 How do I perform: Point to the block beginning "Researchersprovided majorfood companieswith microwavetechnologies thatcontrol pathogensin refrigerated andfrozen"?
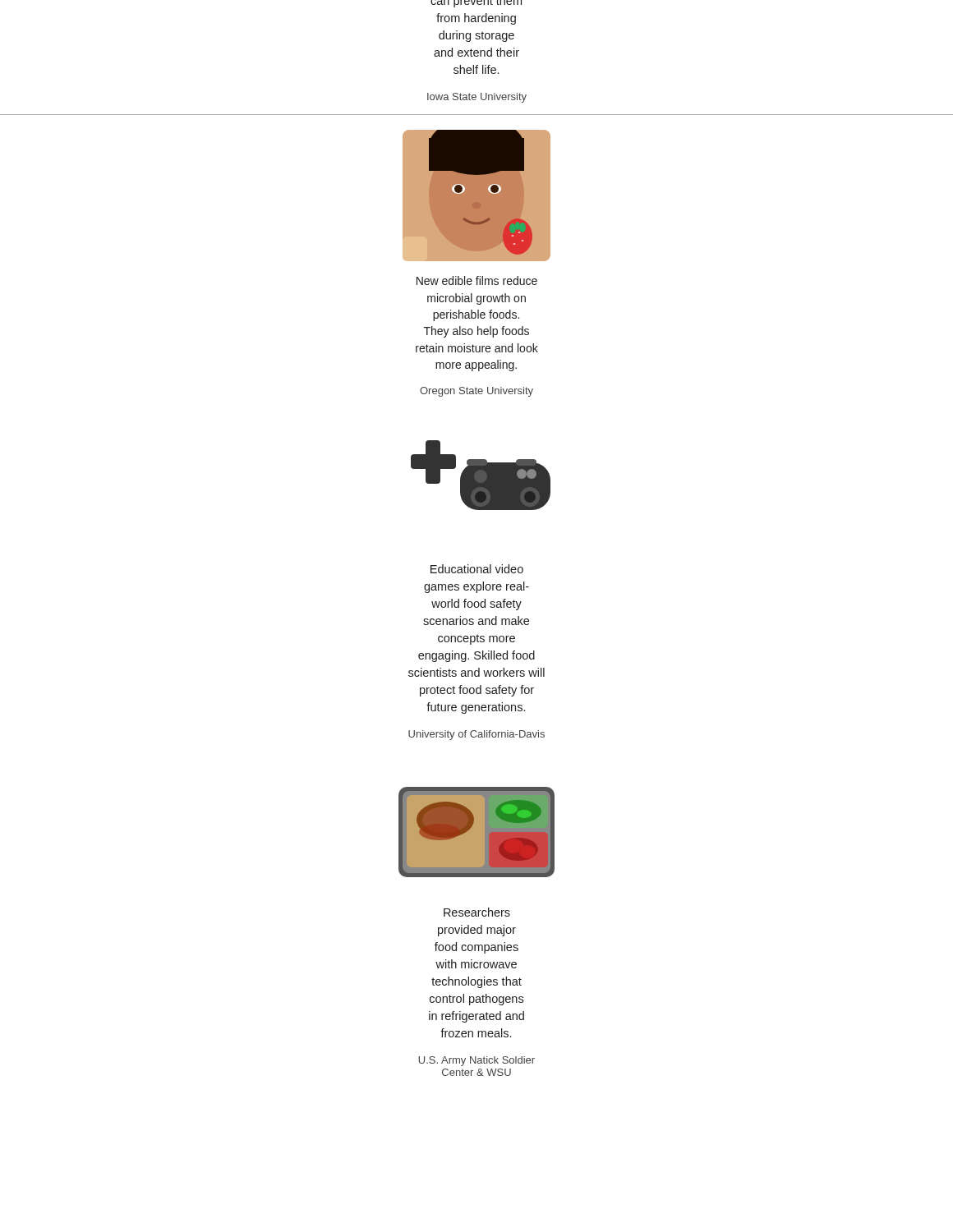[476, 973]
